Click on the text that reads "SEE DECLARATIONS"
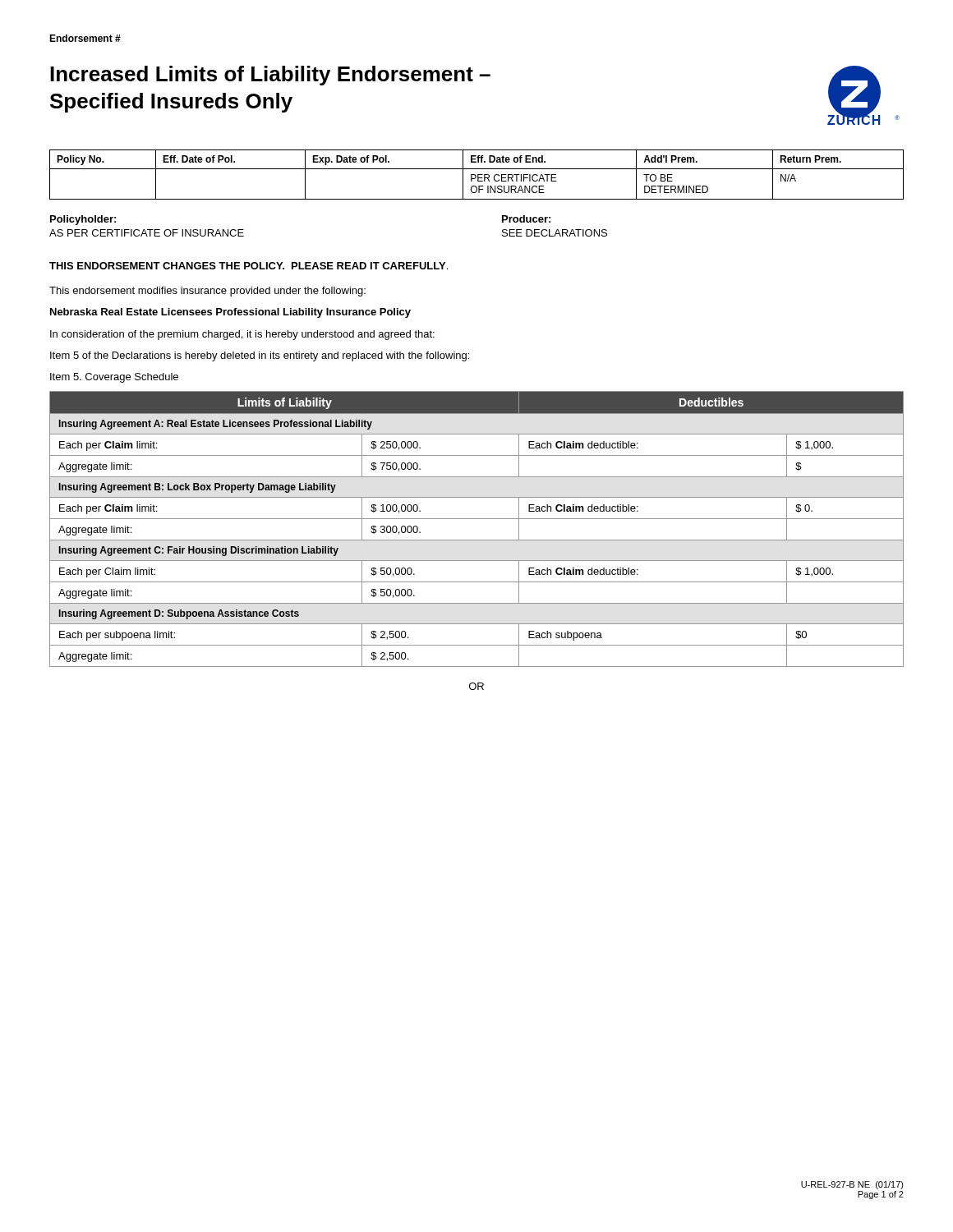Screen dimensions: 1232x953 point(555,233)
